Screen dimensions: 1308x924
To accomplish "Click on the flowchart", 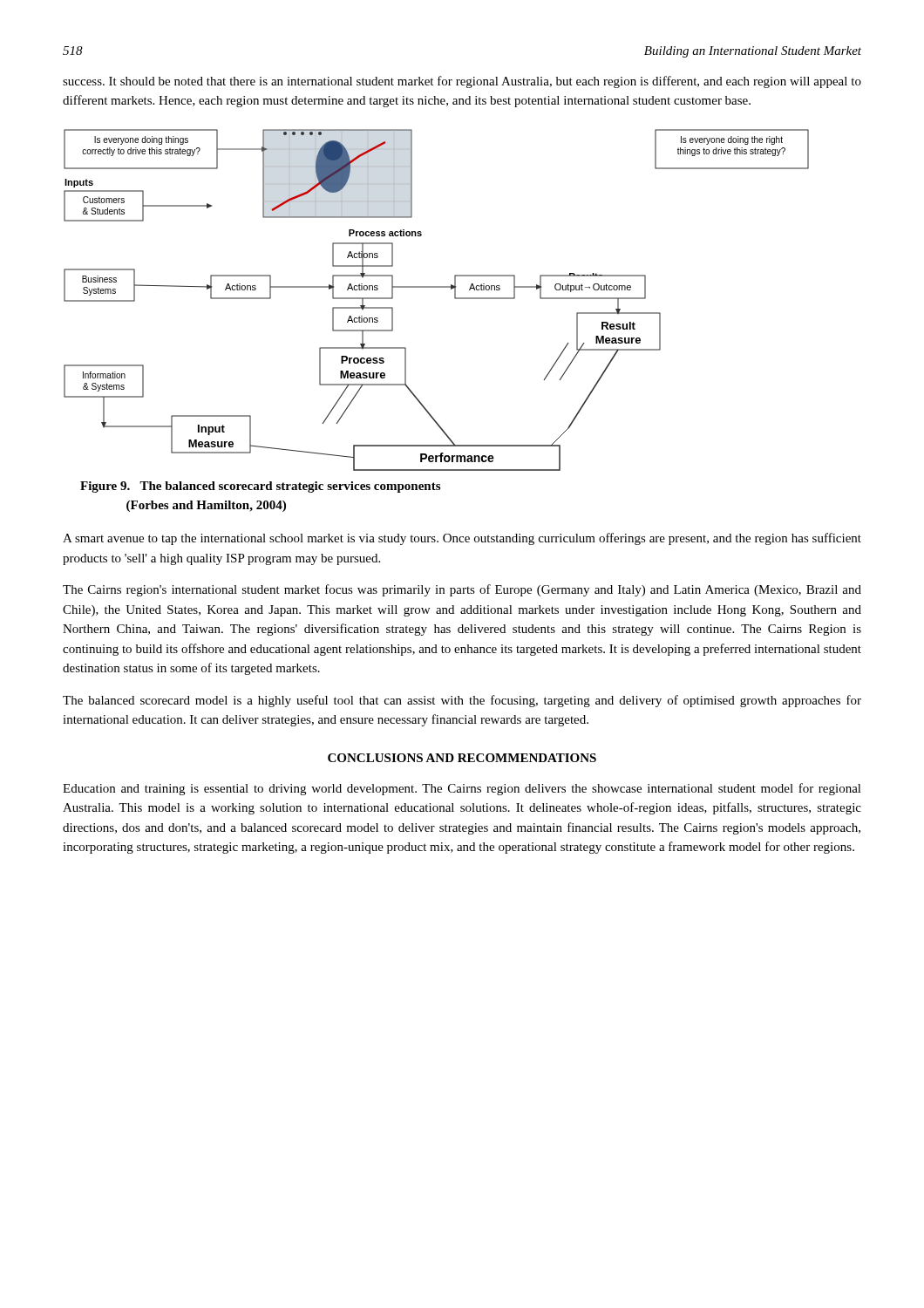I will tap(462, 297).
